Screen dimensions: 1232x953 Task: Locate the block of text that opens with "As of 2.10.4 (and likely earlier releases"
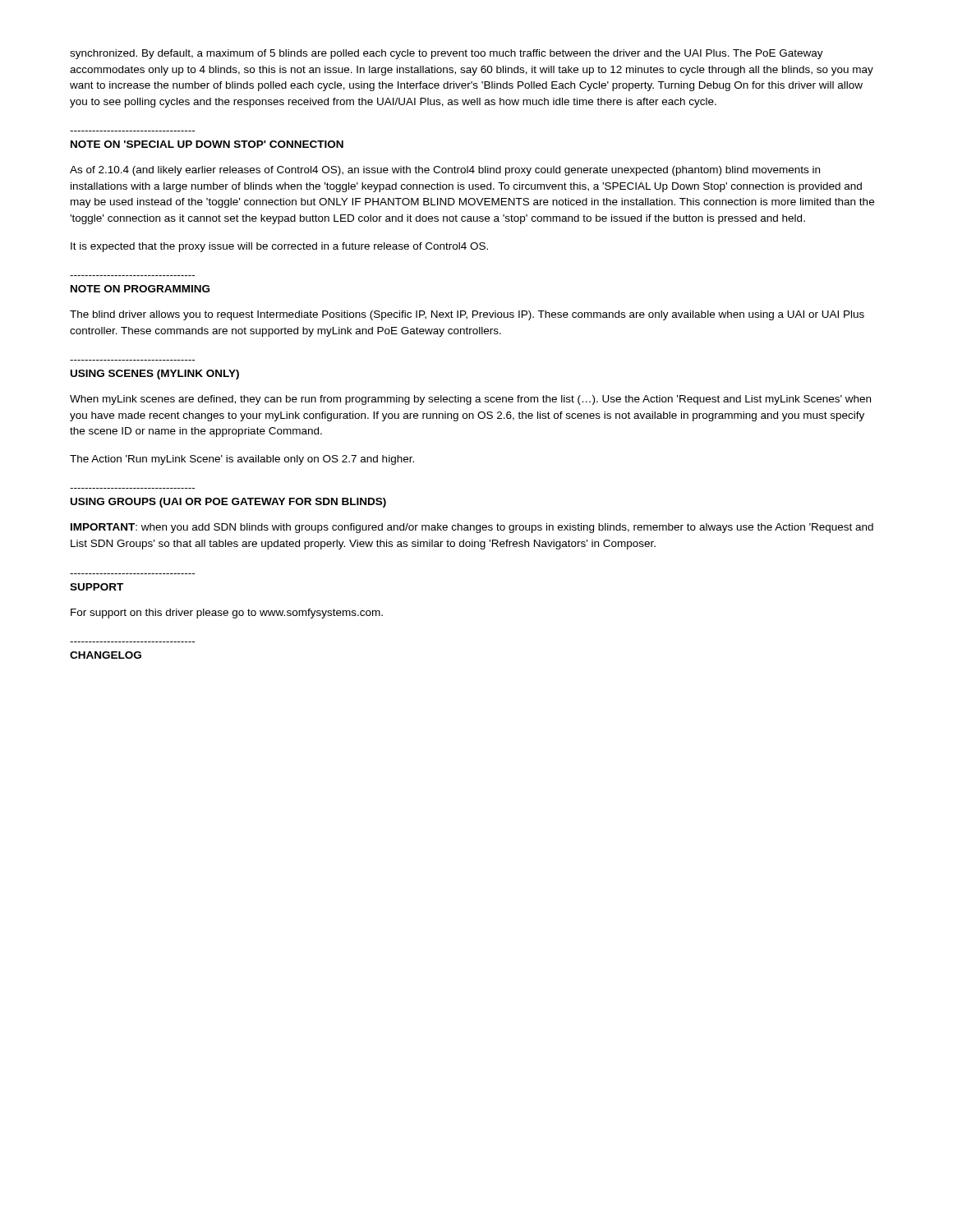click(x=472, y=194)
